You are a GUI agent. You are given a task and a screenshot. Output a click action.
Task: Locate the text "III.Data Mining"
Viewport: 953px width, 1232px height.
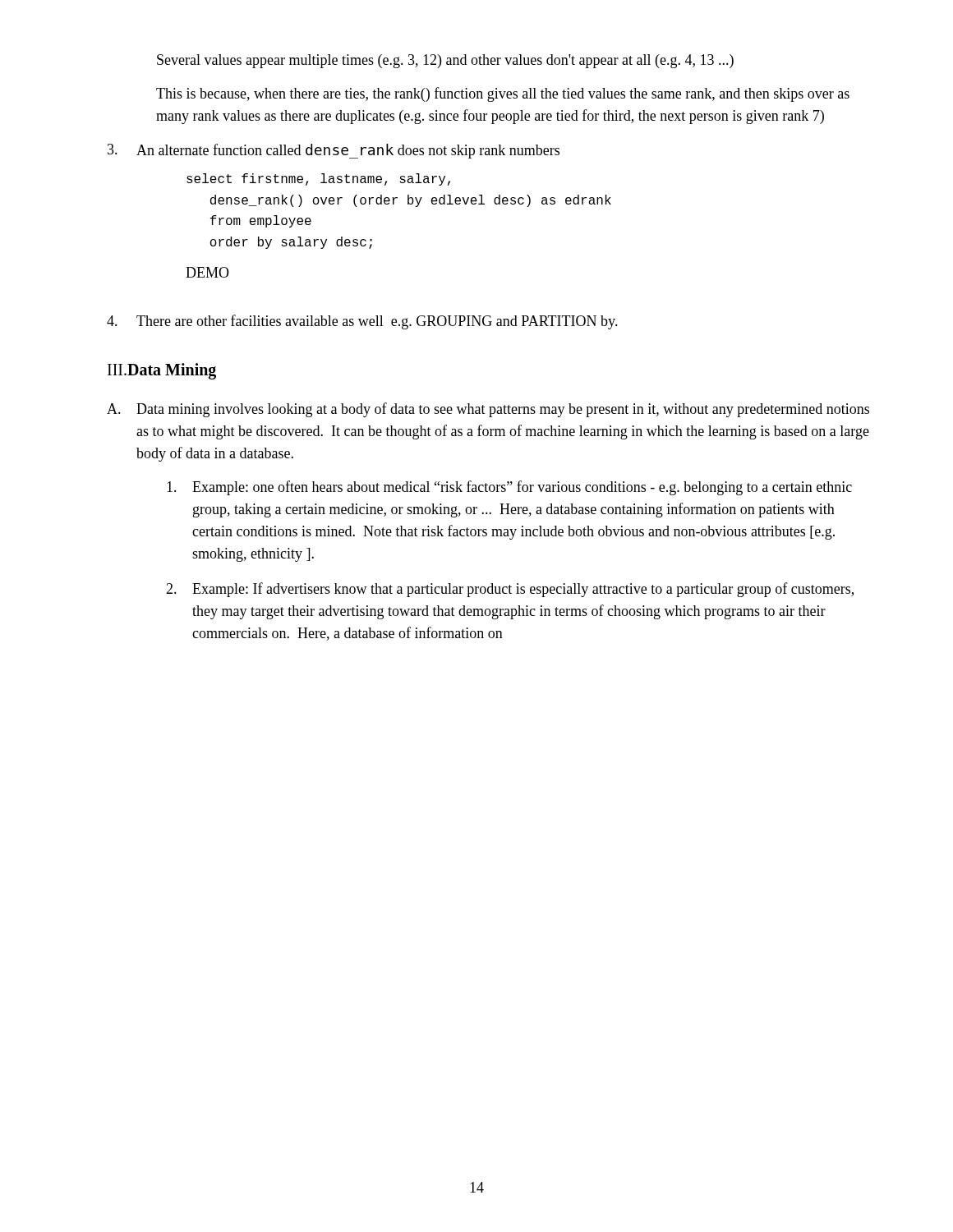coord(162,370)
